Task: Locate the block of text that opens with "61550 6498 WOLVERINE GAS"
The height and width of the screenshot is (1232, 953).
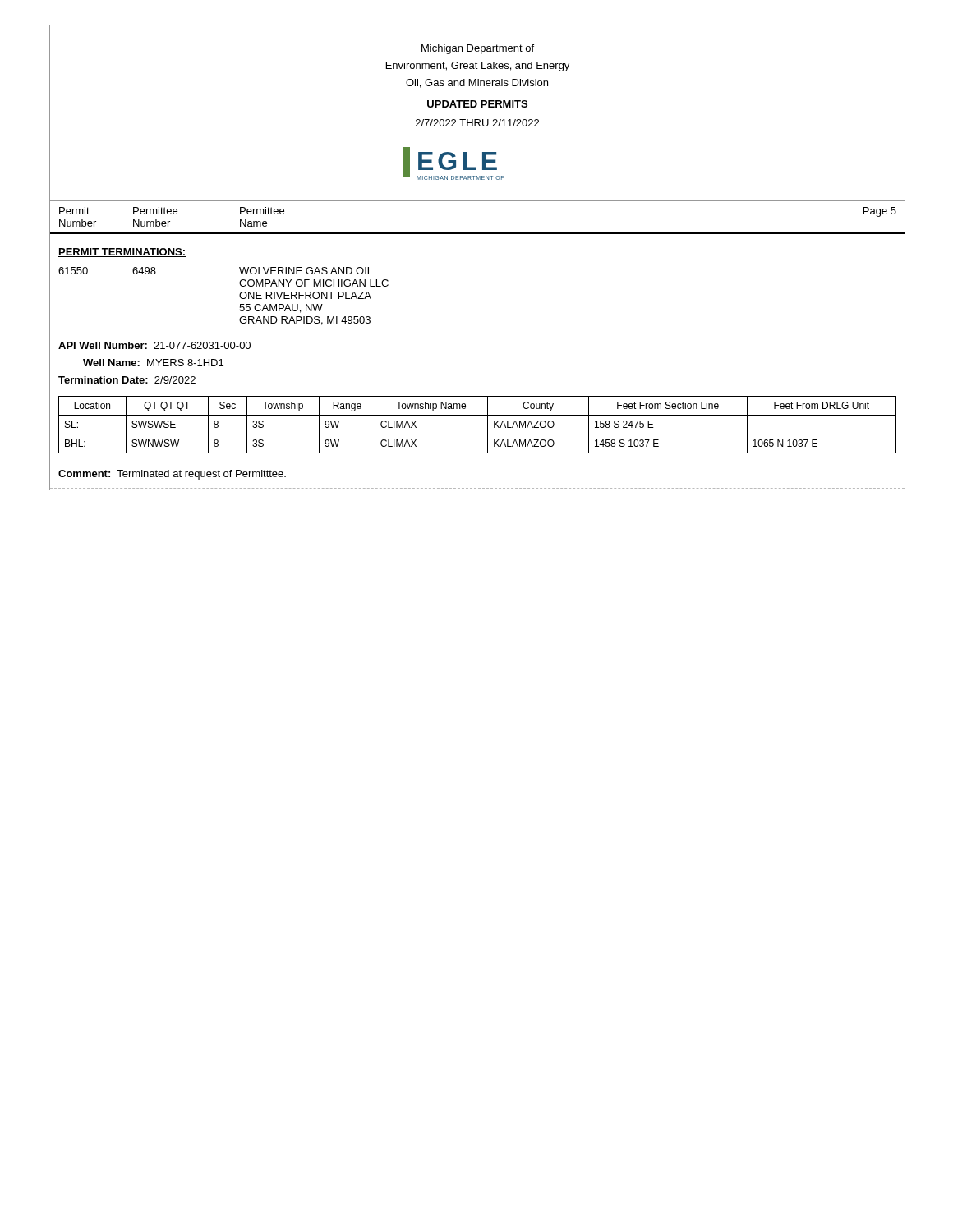Action: [x=73, y=270]
